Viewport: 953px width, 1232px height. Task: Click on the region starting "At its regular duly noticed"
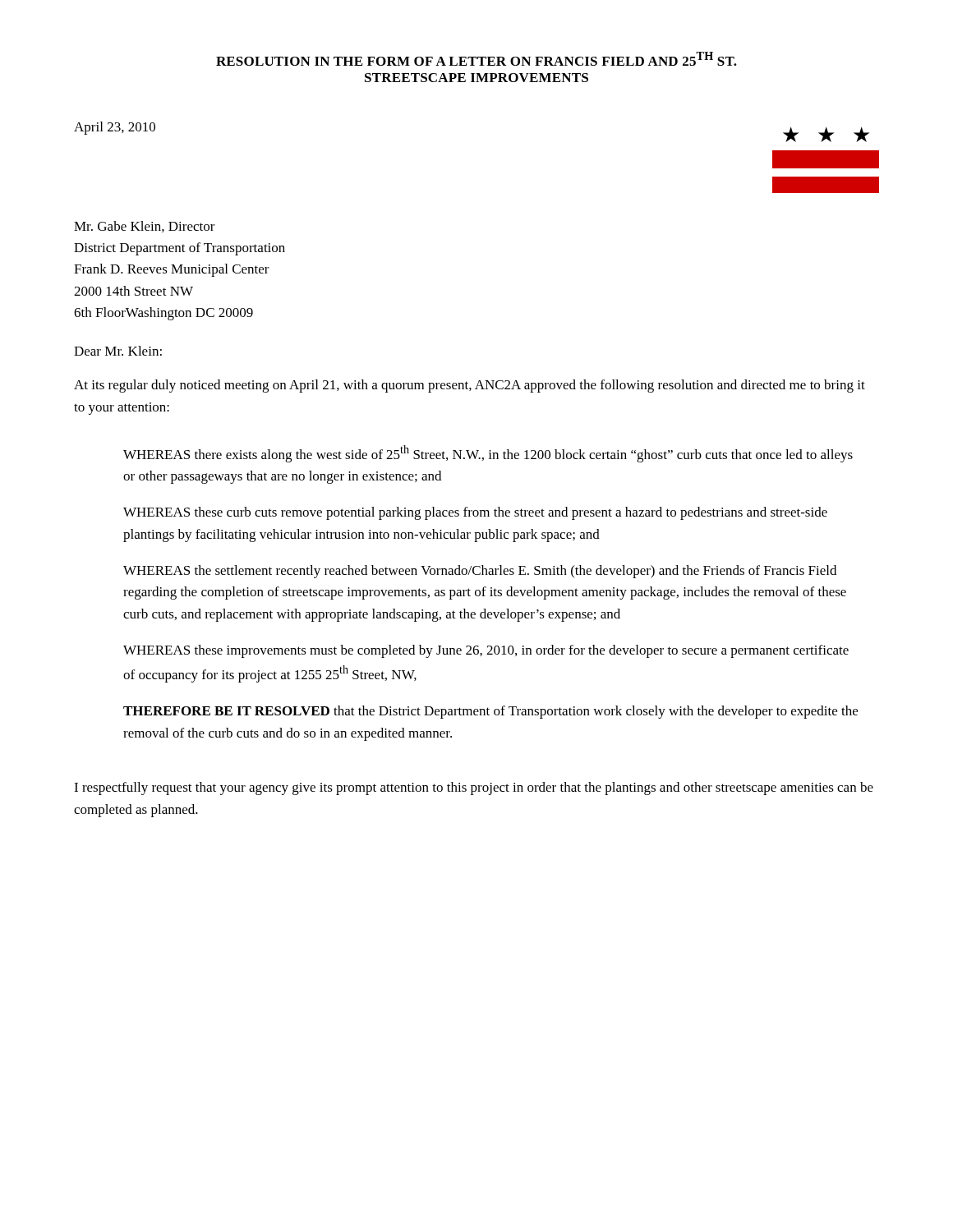tap(469, 396)
